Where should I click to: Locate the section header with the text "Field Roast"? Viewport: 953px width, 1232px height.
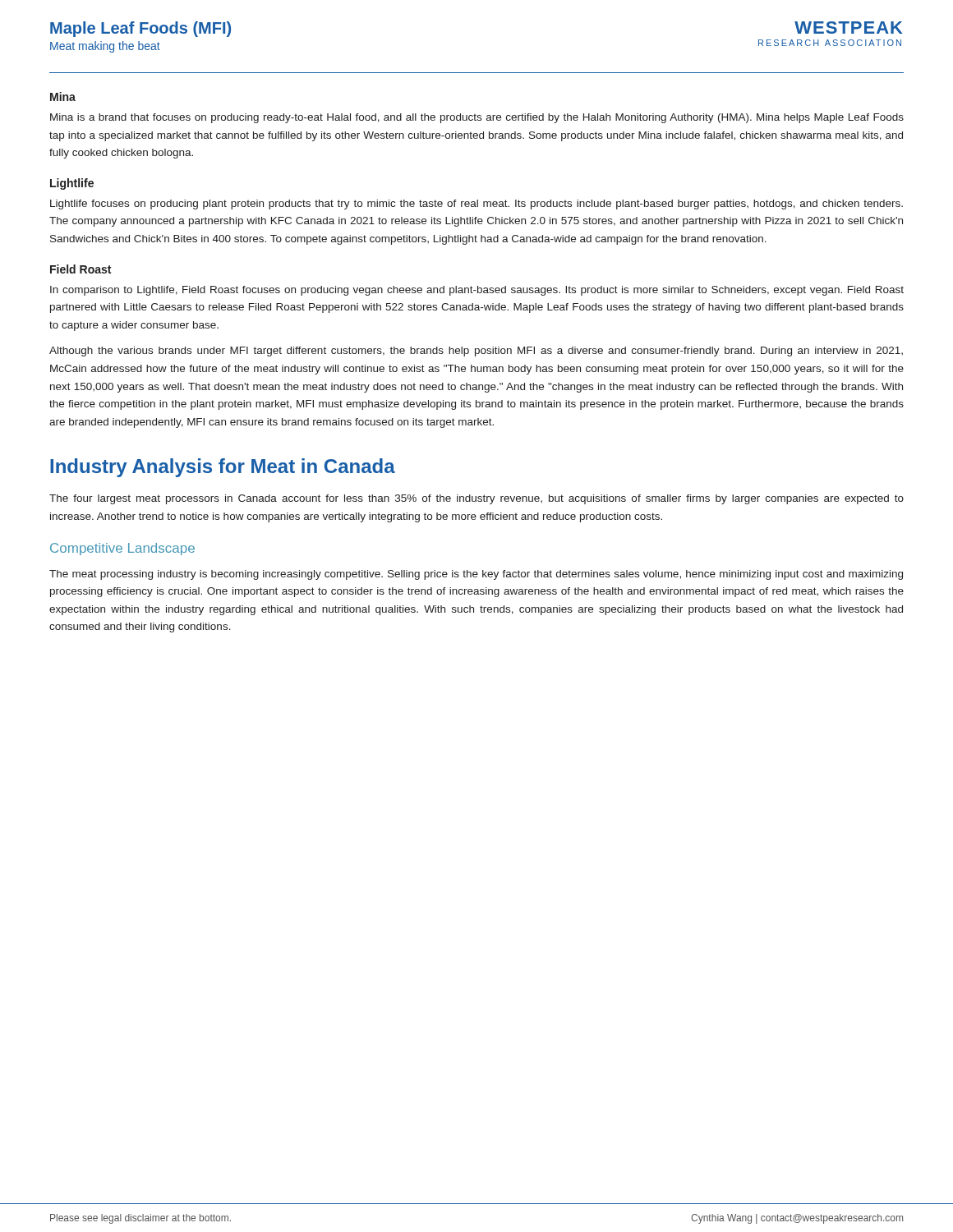[x=80, y=269]
